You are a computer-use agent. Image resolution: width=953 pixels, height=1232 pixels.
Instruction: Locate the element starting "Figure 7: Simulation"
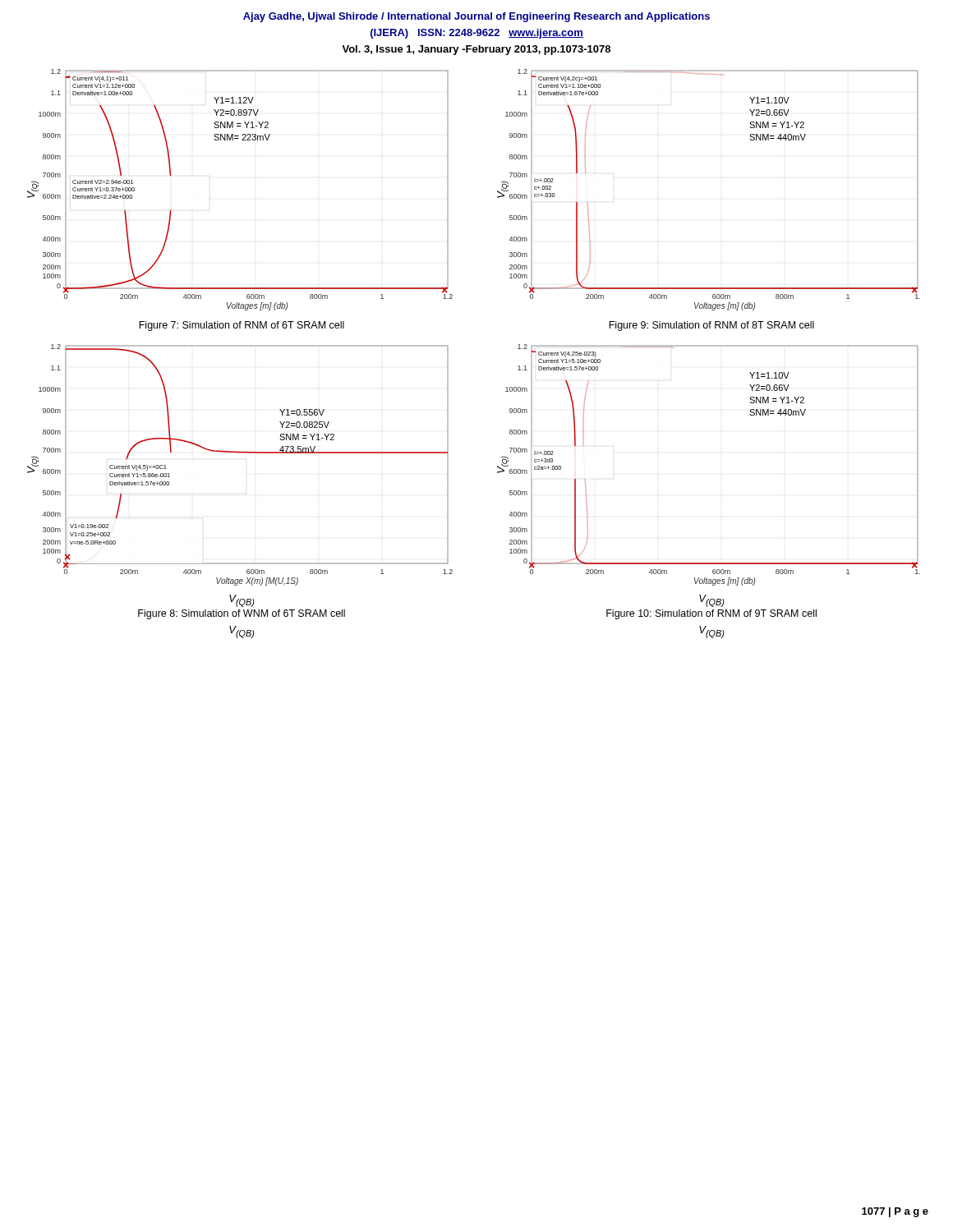tap(241, 326)
